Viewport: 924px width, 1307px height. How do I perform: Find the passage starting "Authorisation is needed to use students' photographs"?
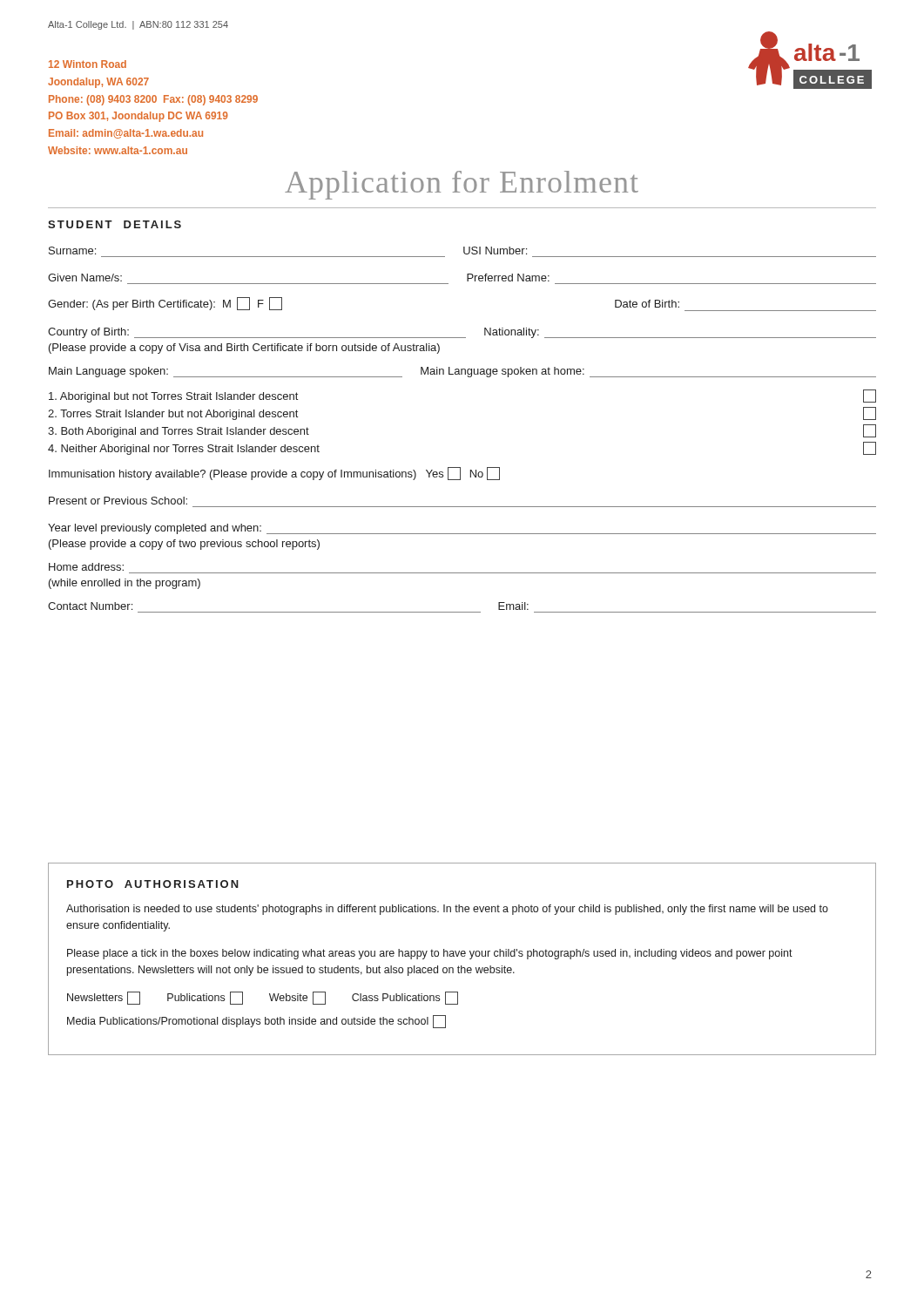point(447,917)
